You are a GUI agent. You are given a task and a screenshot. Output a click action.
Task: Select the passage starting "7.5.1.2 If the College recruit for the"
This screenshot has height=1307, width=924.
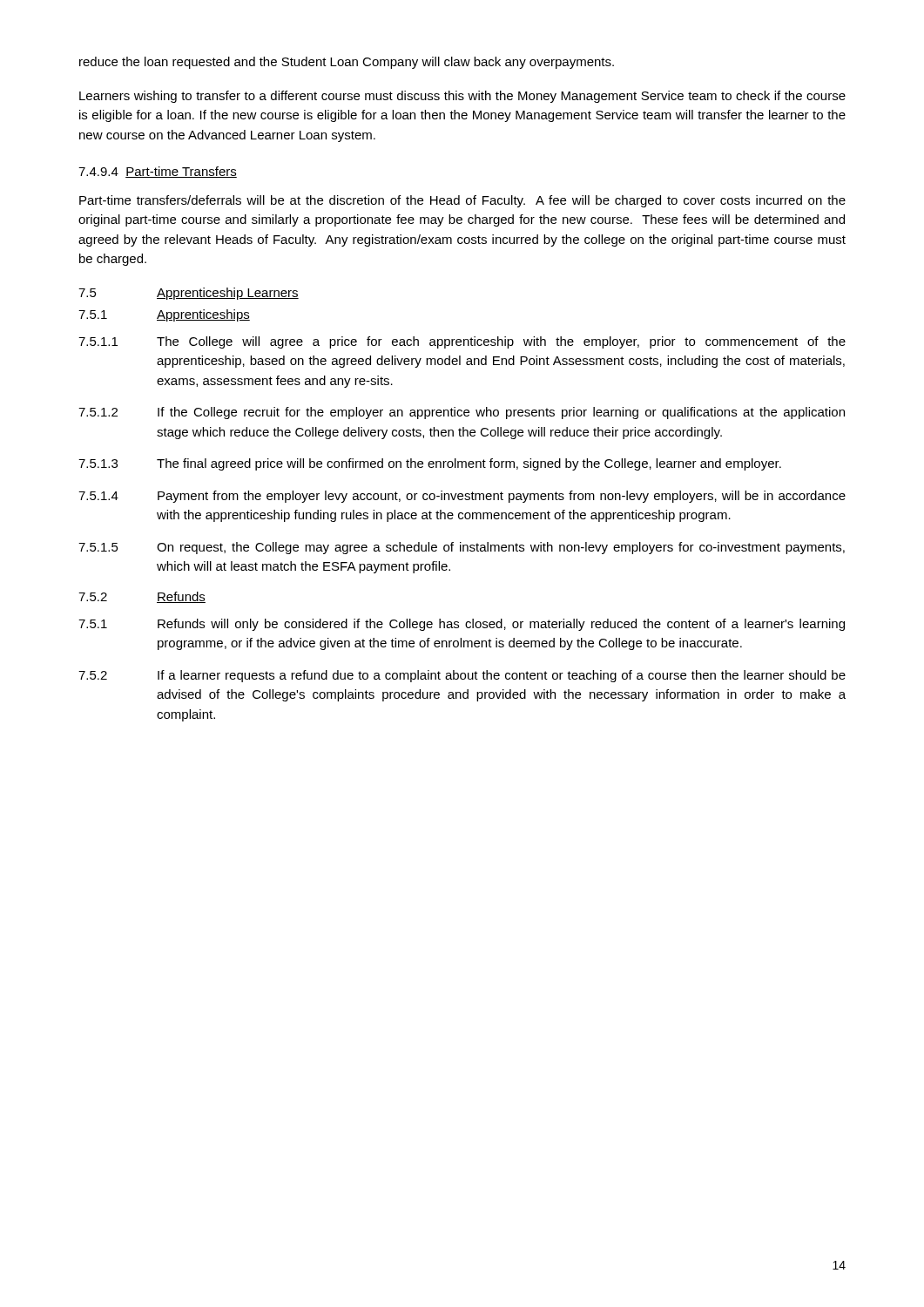coord(462,422)
